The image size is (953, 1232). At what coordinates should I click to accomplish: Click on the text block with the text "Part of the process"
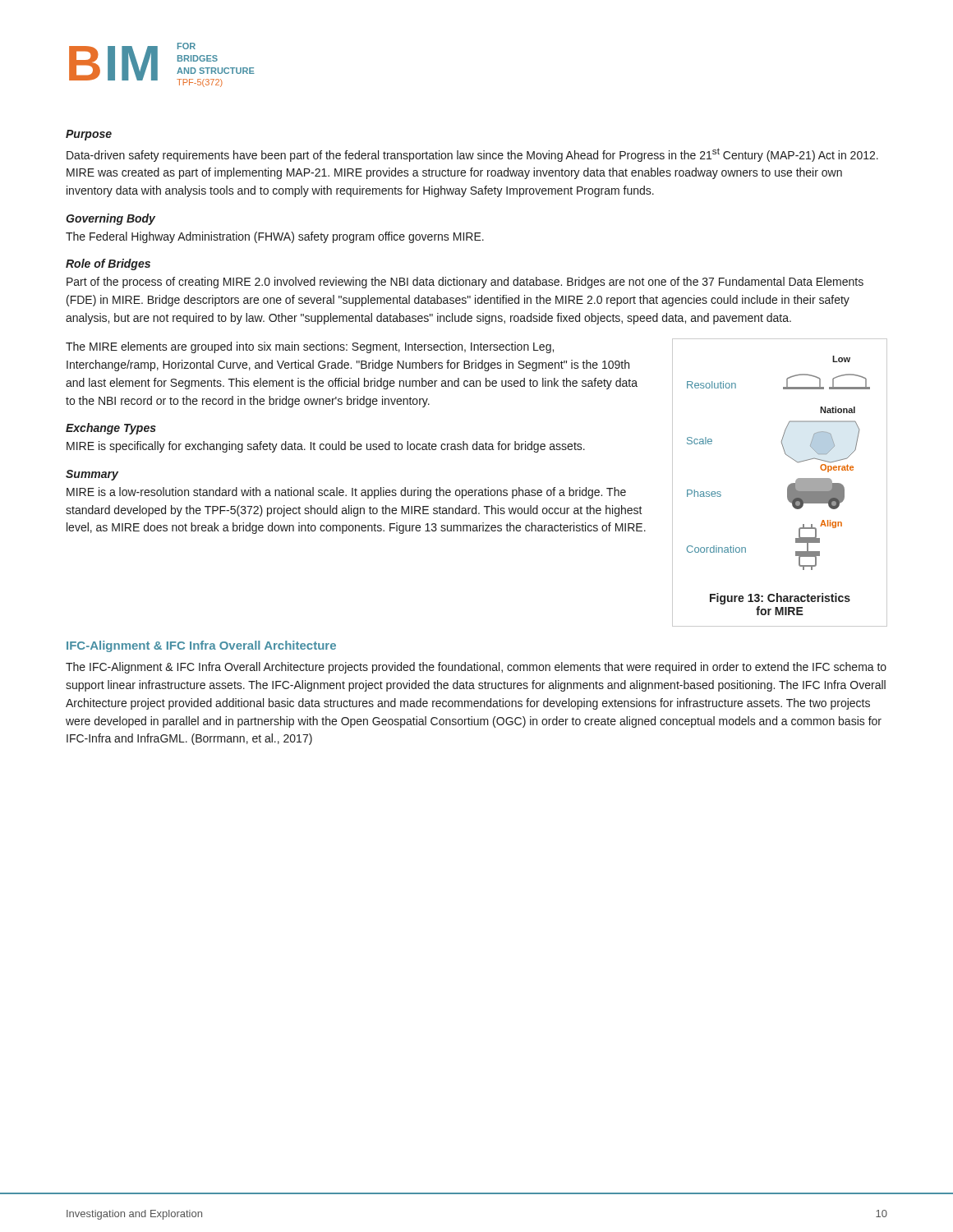tap(465, 300)
